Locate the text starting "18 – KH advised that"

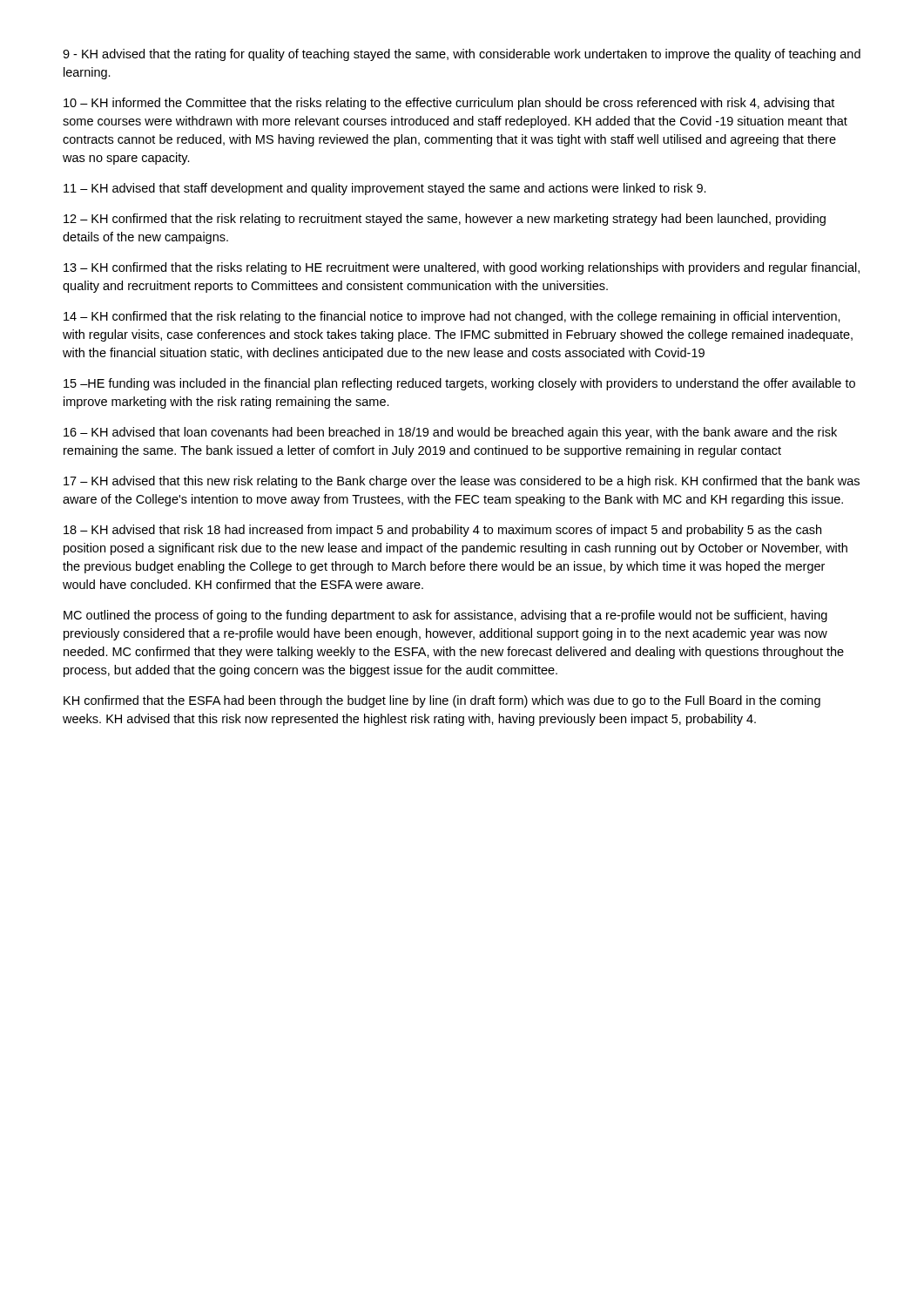[455, 558]
